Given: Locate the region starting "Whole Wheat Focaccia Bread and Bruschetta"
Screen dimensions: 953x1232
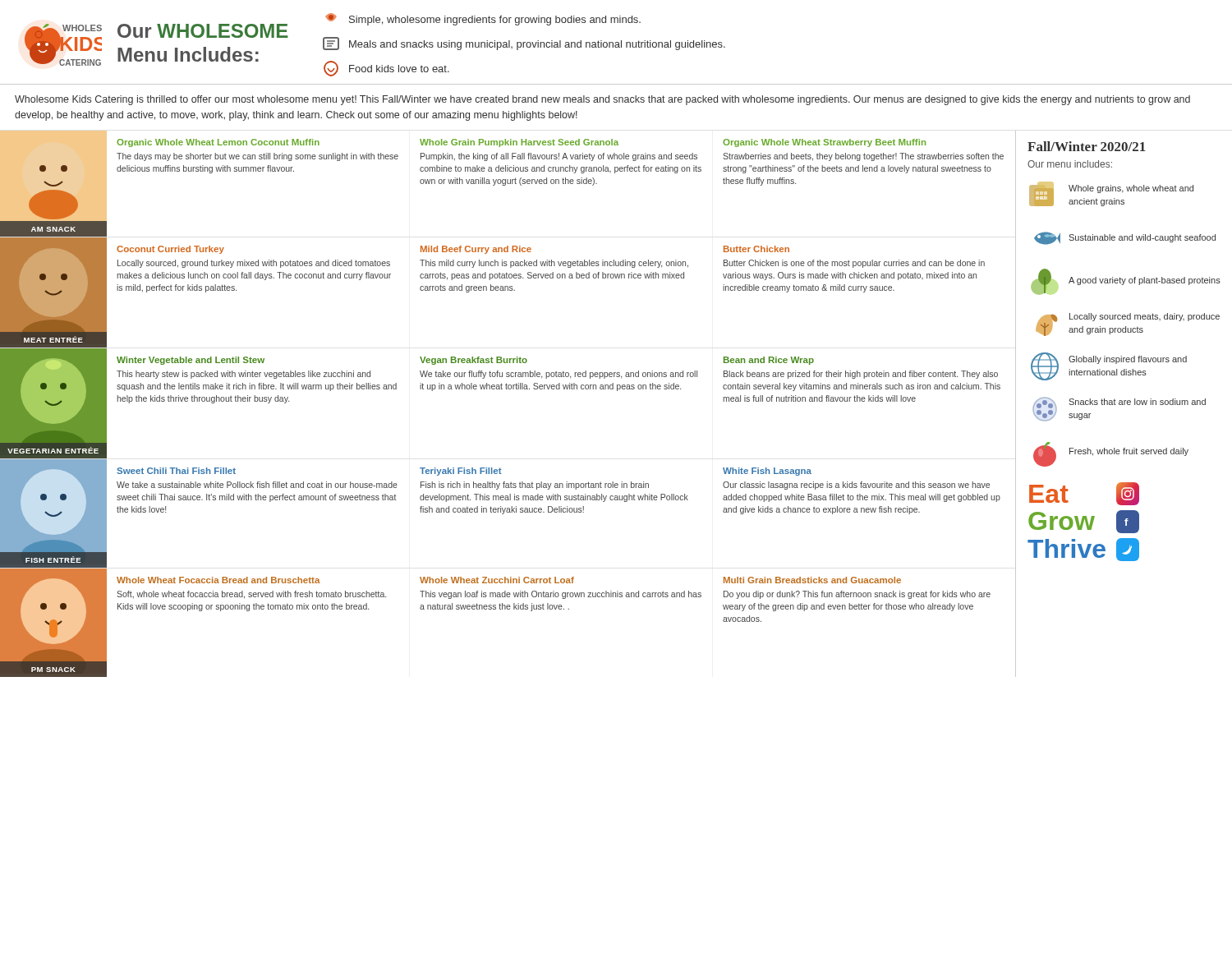Looking at the screenshot, I should pyautogui.click(x=218, y=580).
